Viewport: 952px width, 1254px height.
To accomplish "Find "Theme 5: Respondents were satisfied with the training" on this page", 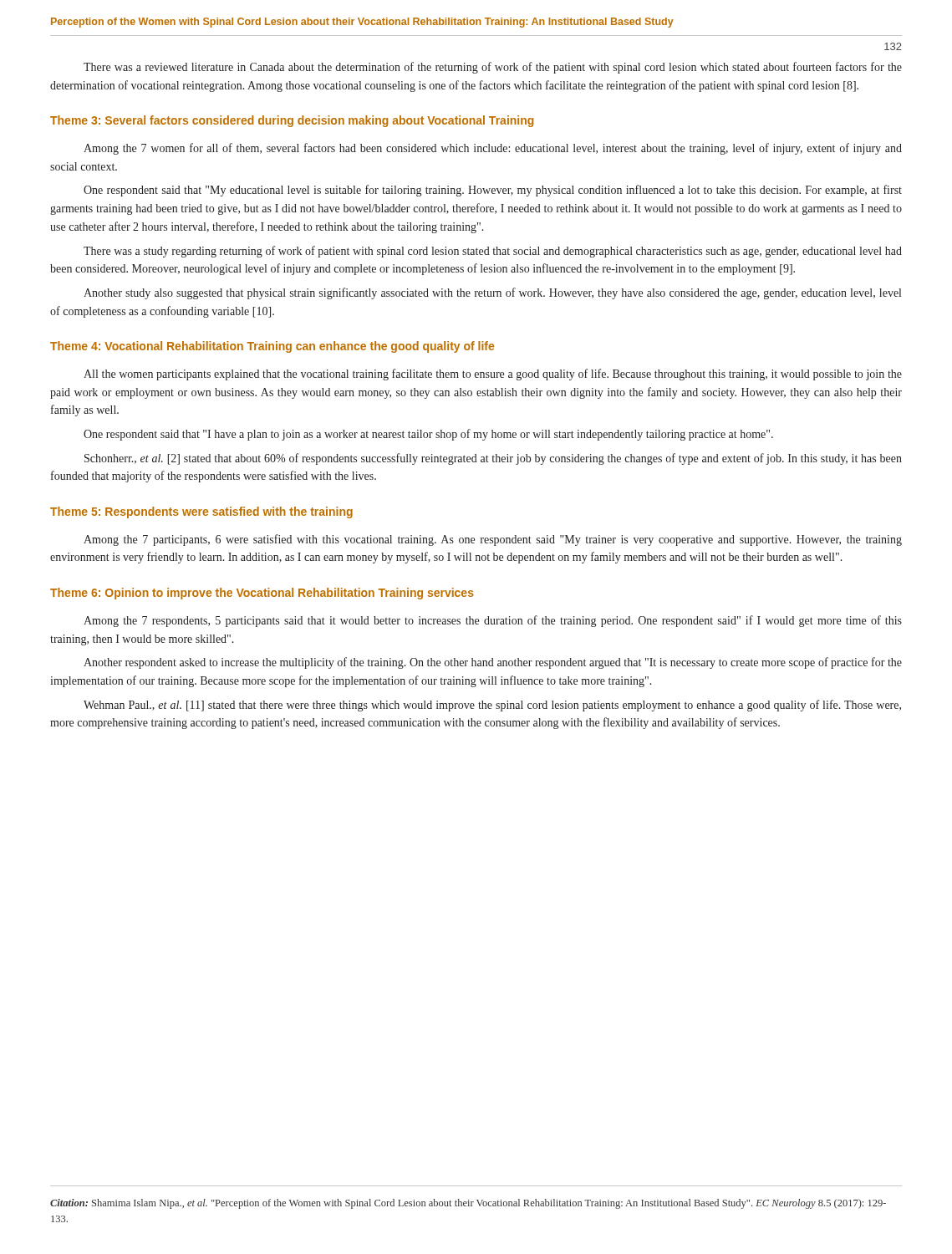I will click(x=201, y=512).
